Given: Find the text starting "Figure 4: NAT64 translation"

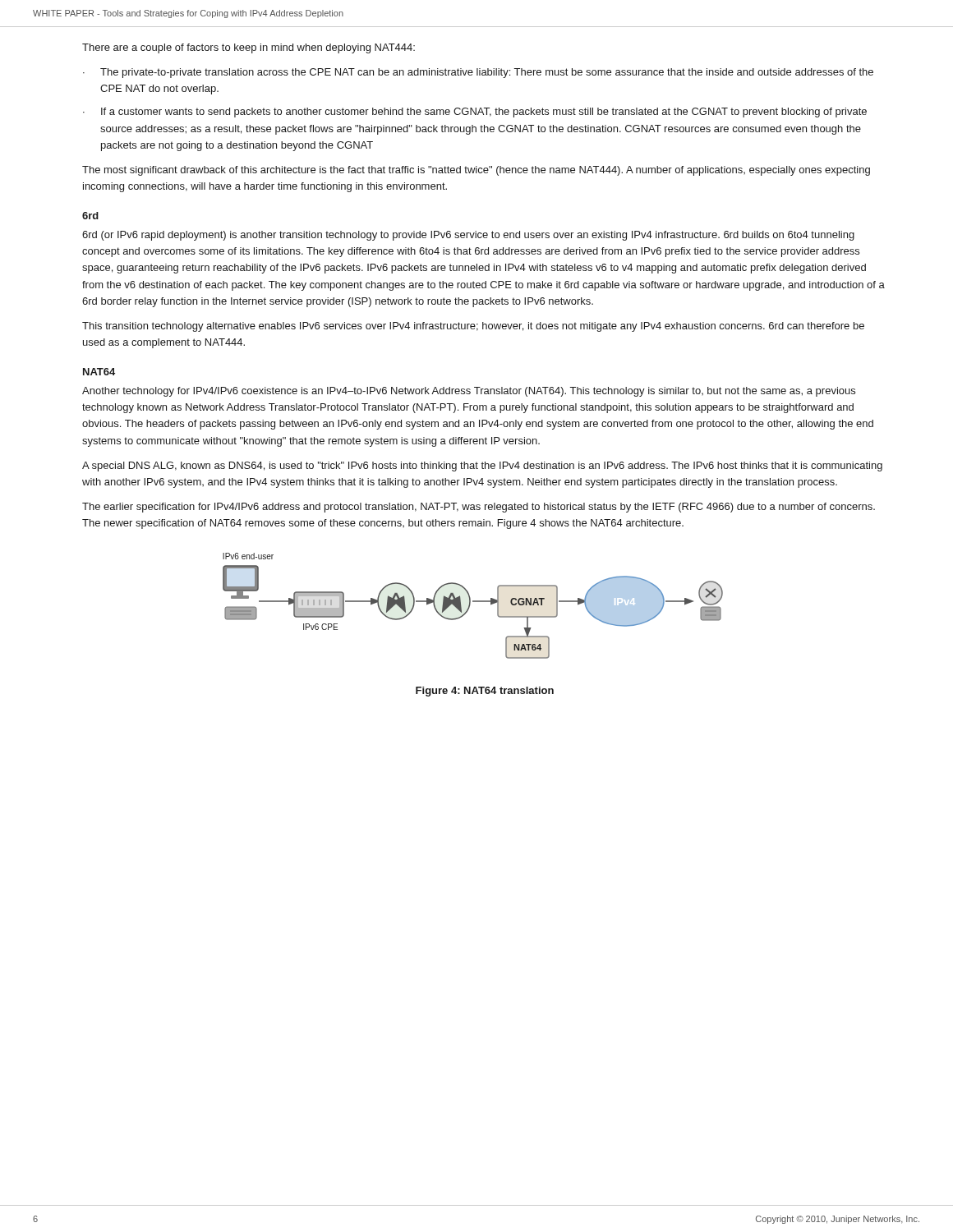Looking at the screenshot, I should tap(485, 691).
